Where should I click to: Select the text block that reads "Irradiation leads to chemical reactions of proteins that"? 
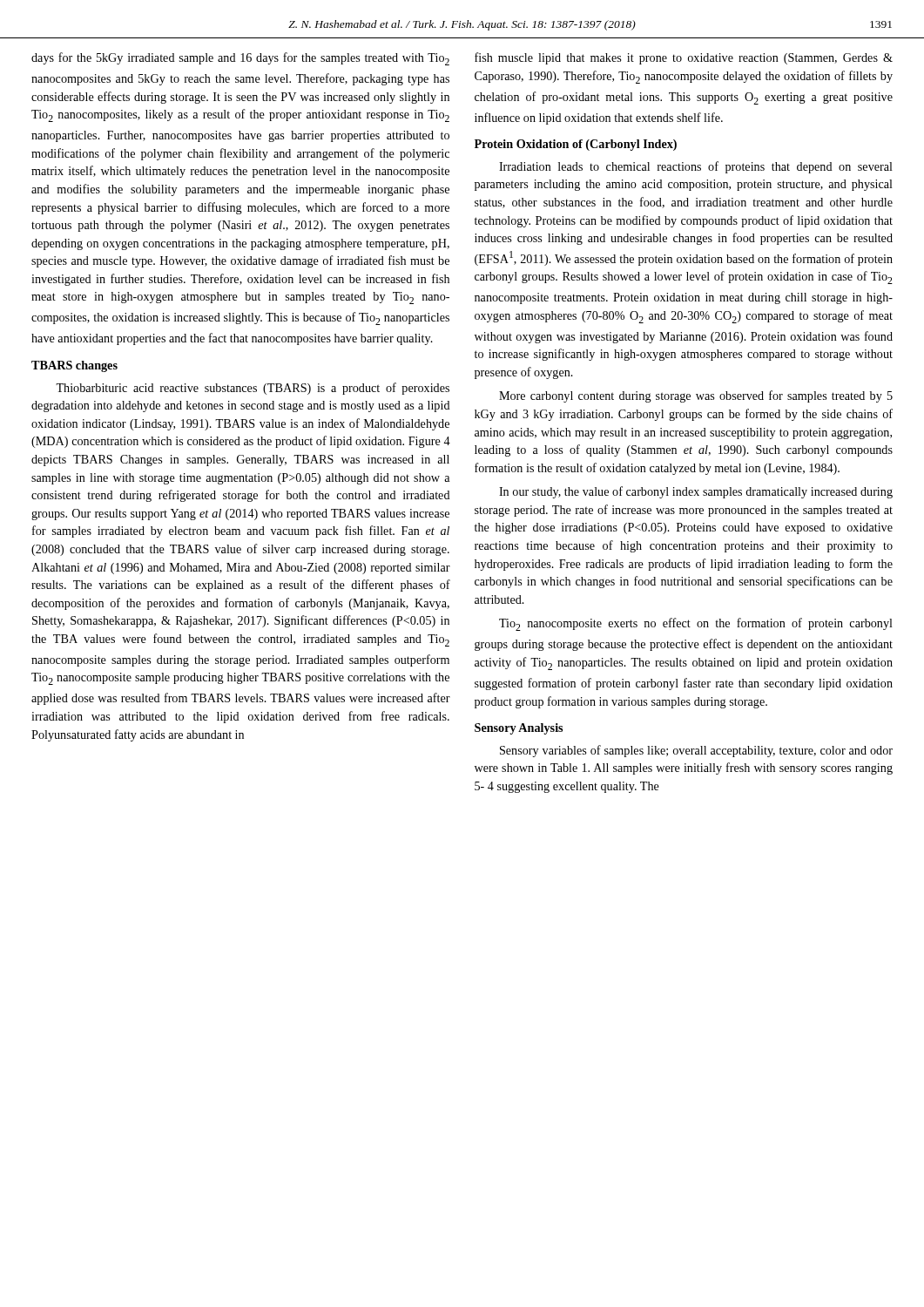click(683, 434)
